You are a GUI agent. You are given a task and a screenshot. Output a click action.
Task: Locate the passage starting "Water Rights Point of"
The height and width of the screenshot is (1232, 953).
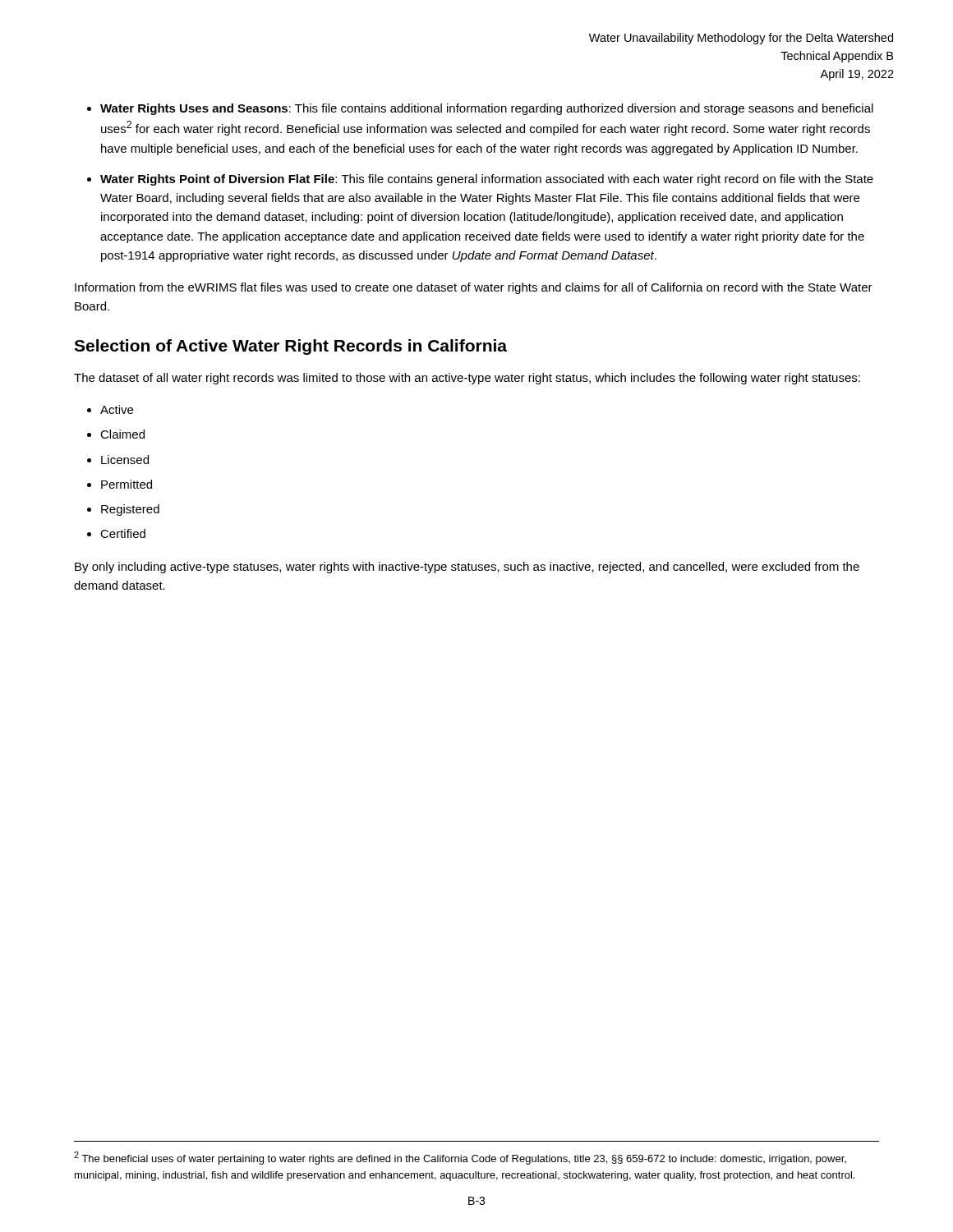[487, 217]
